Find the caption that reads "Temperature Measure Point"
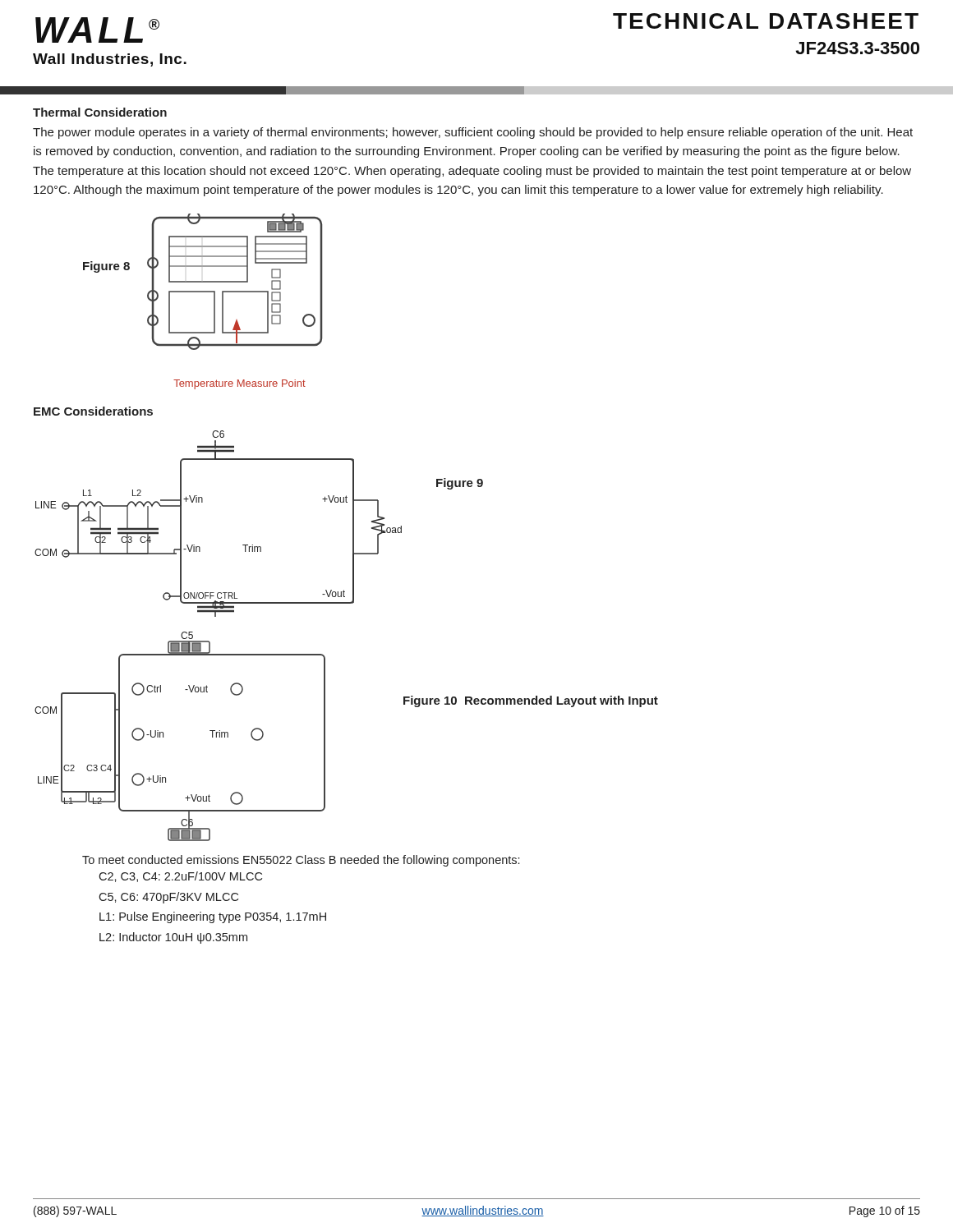The width and height of the screenshot is (953, 1232). [239, 383]
